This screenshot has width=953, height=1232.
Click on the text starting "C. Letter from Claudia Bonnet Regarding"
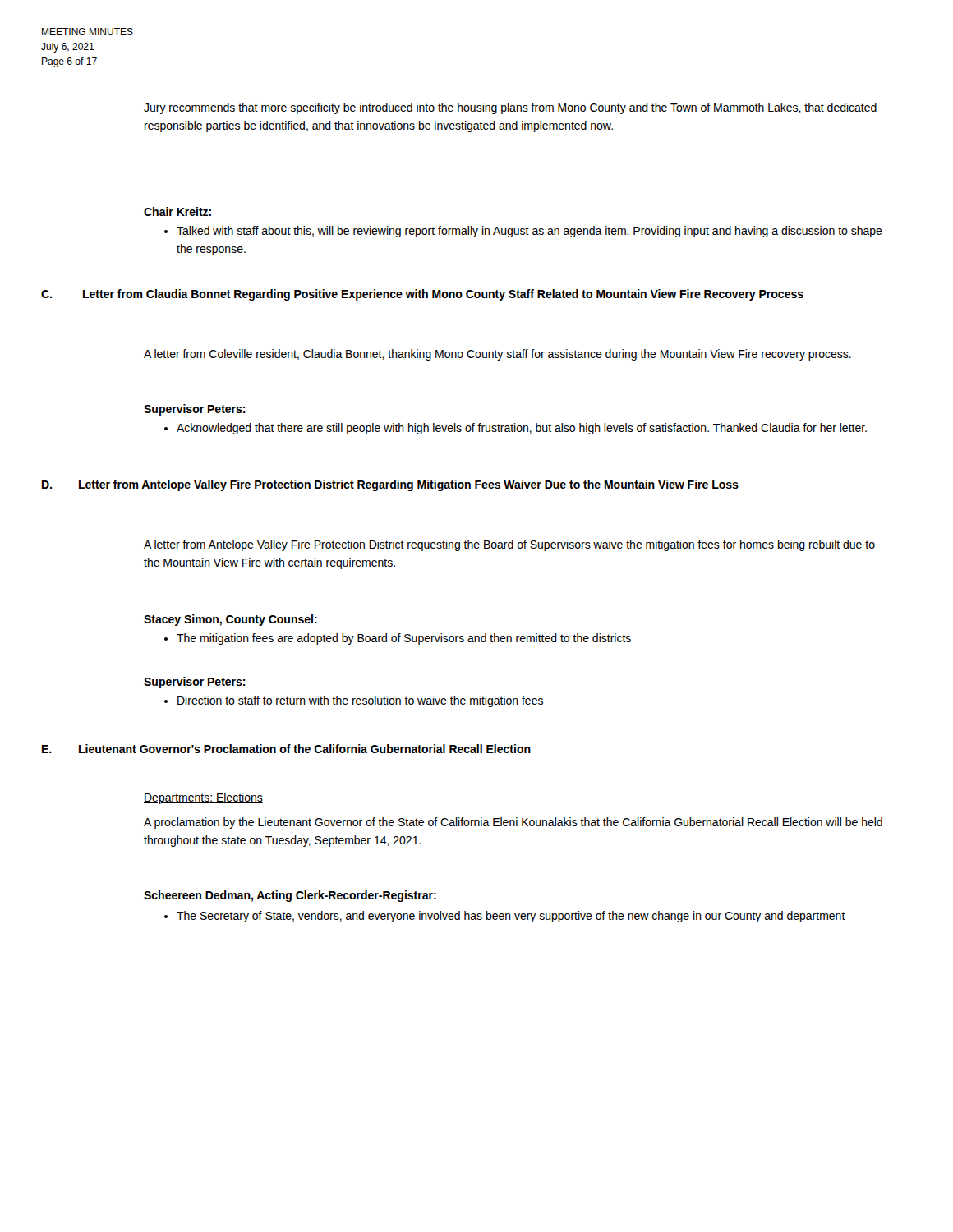tap(422, 294)
